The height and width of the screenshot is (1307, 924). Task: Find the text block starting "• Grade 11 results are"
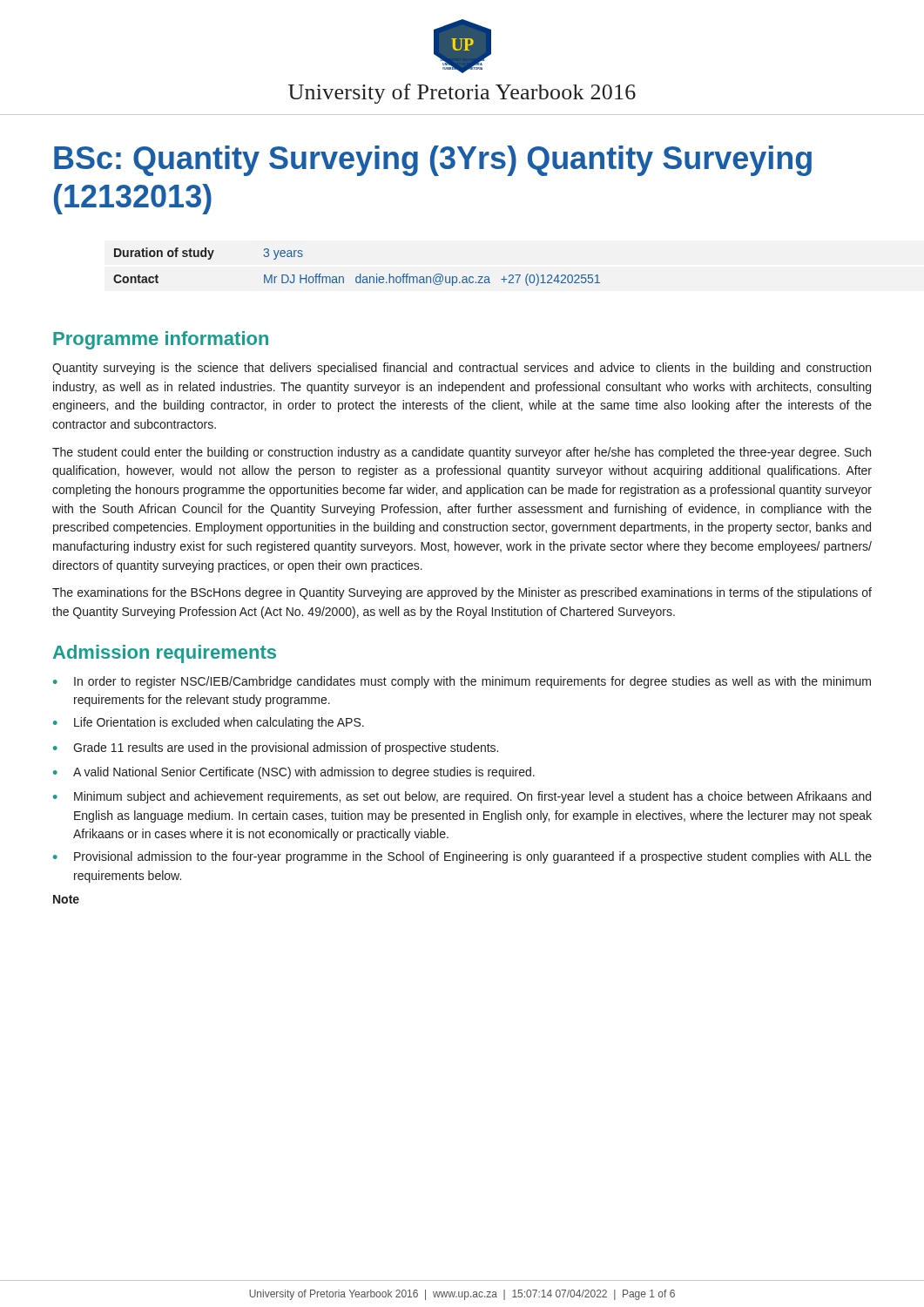[x=462, y=749]
